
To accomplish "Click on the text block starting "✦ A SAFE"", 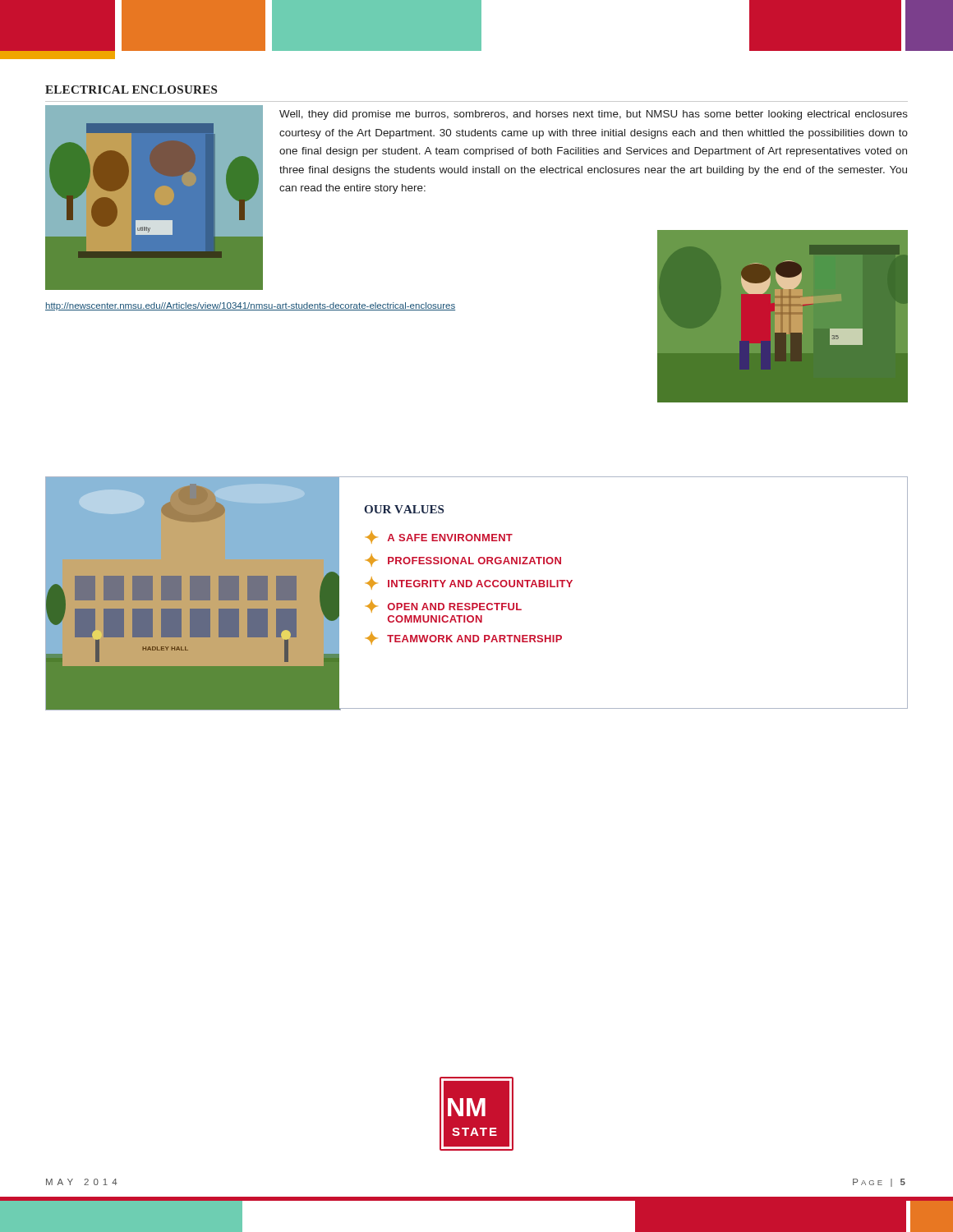I will [x=438, y=539].
